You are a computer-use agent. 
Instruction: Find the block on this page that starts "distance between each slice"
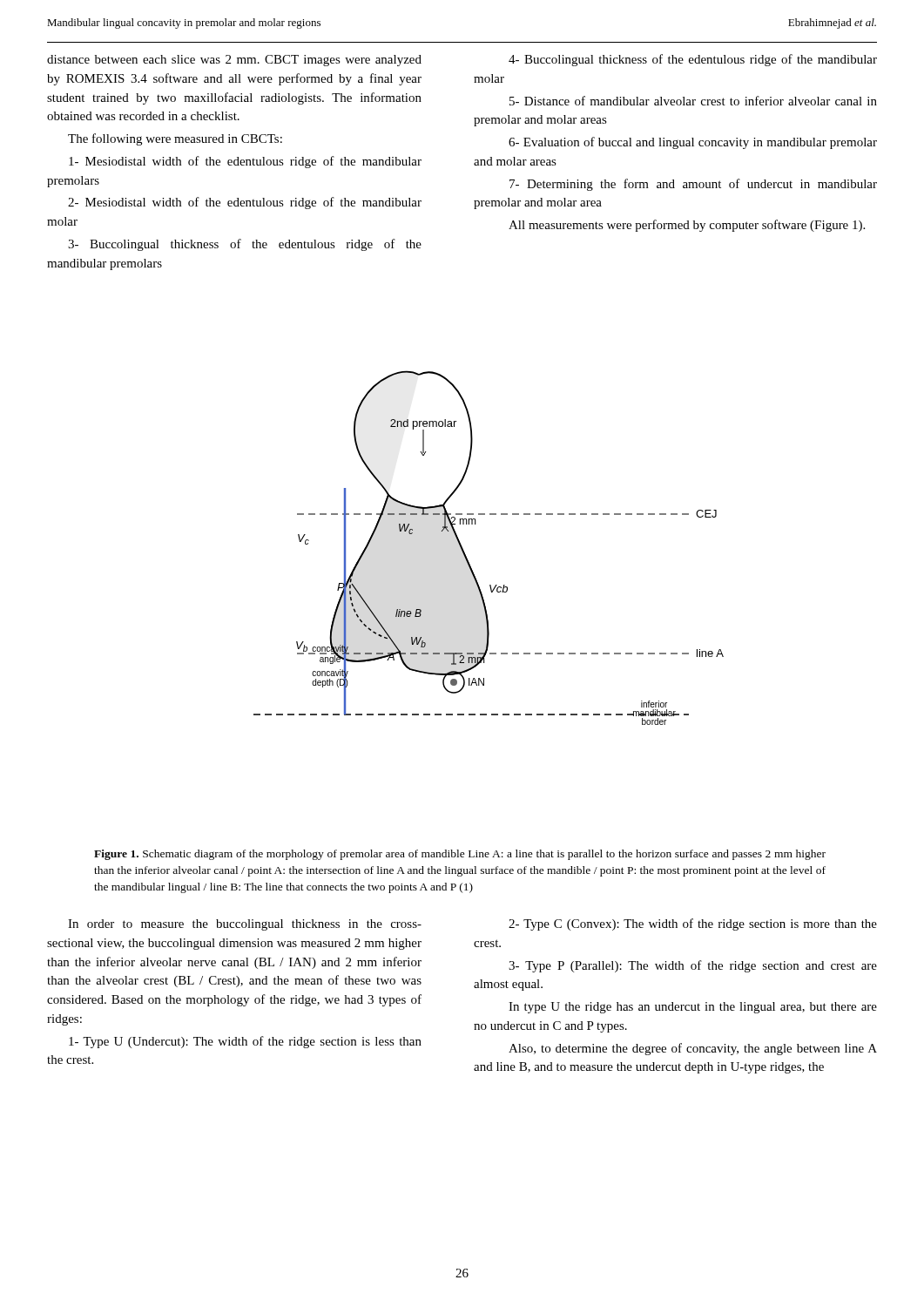(234, 162)
